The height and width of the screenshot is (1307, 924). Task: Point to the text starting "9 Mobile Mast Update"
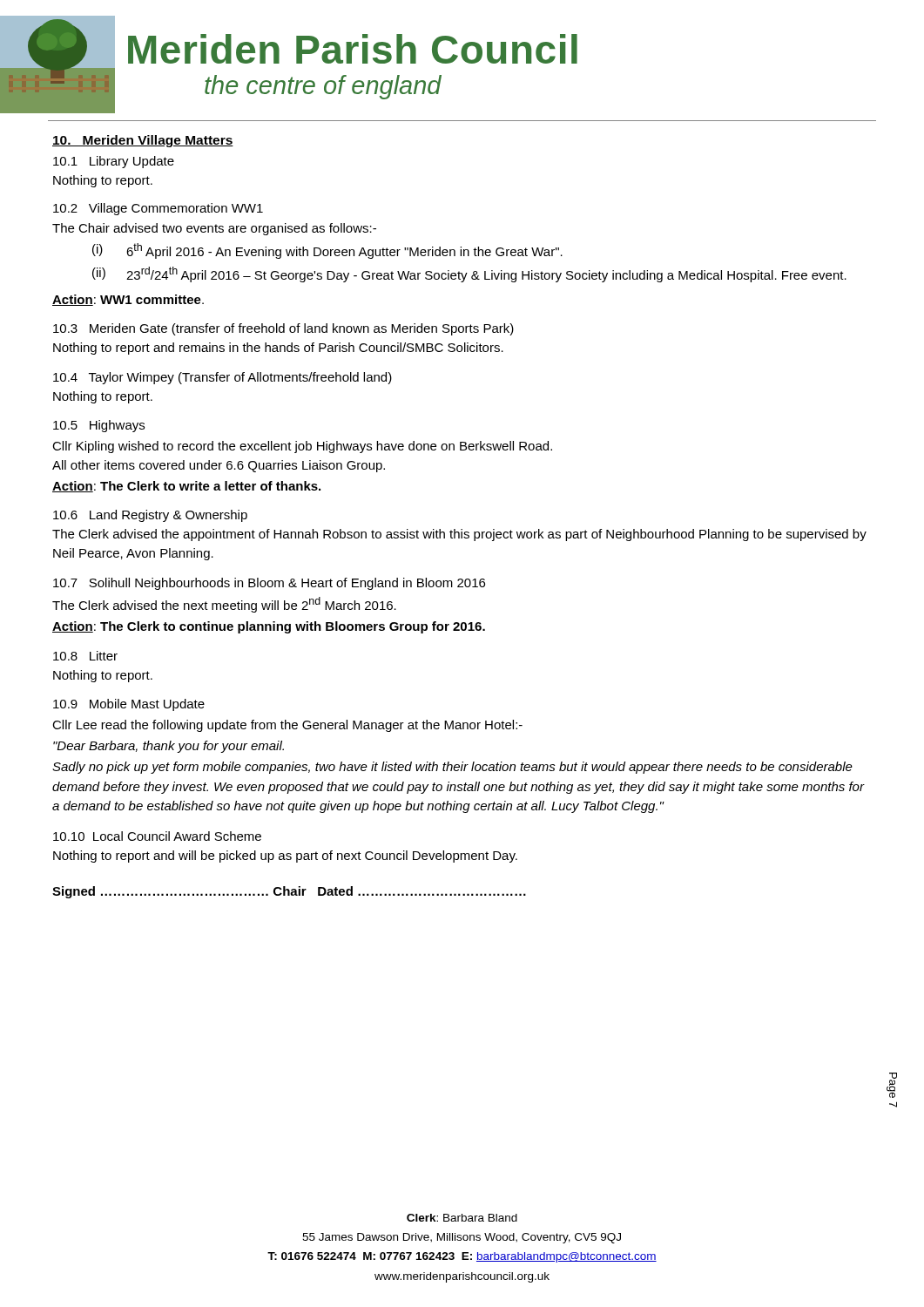point(129,704)
